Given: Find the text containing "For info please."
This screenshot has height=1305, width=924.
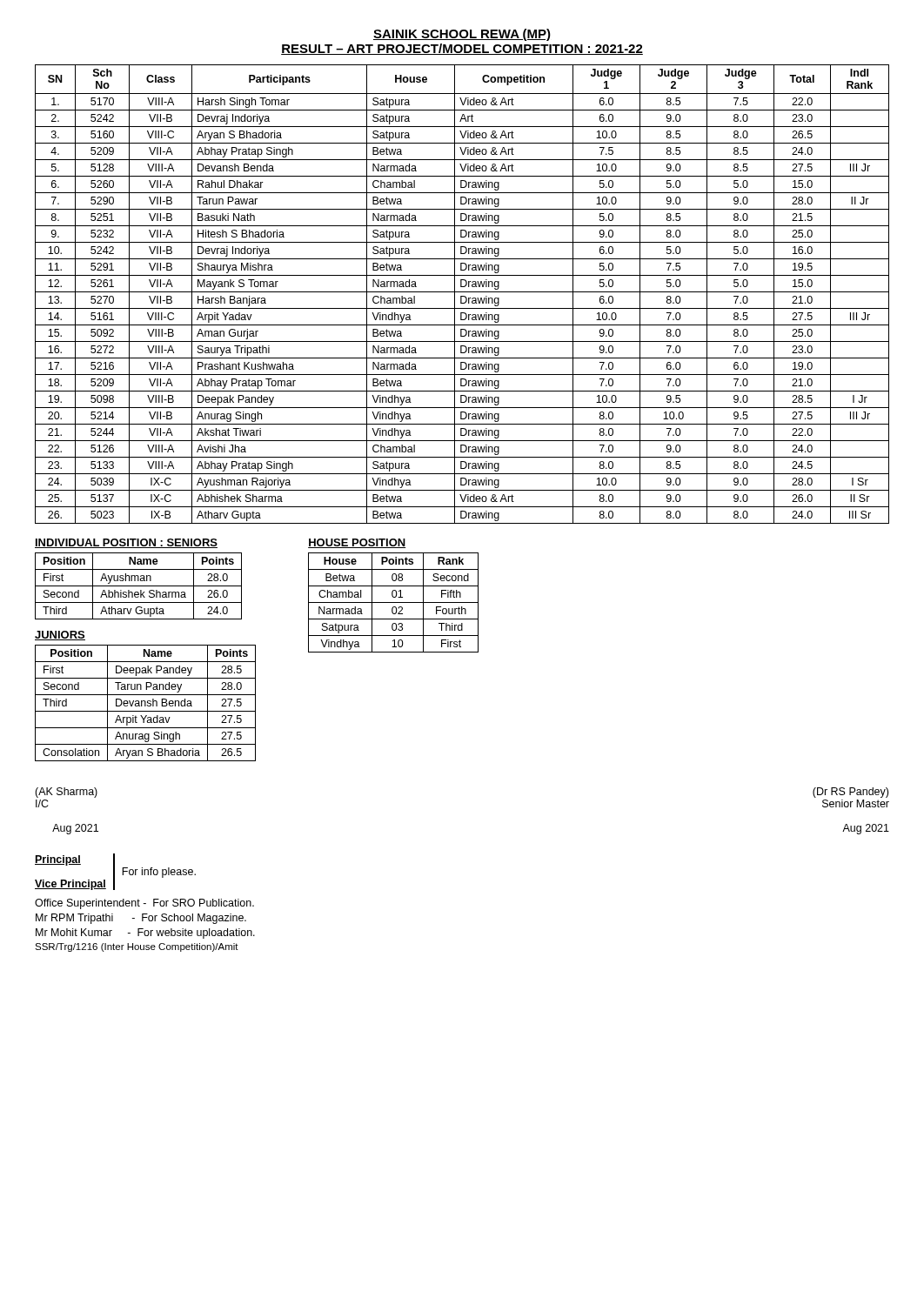Looking at the screenshot, I should coord(159,872).
